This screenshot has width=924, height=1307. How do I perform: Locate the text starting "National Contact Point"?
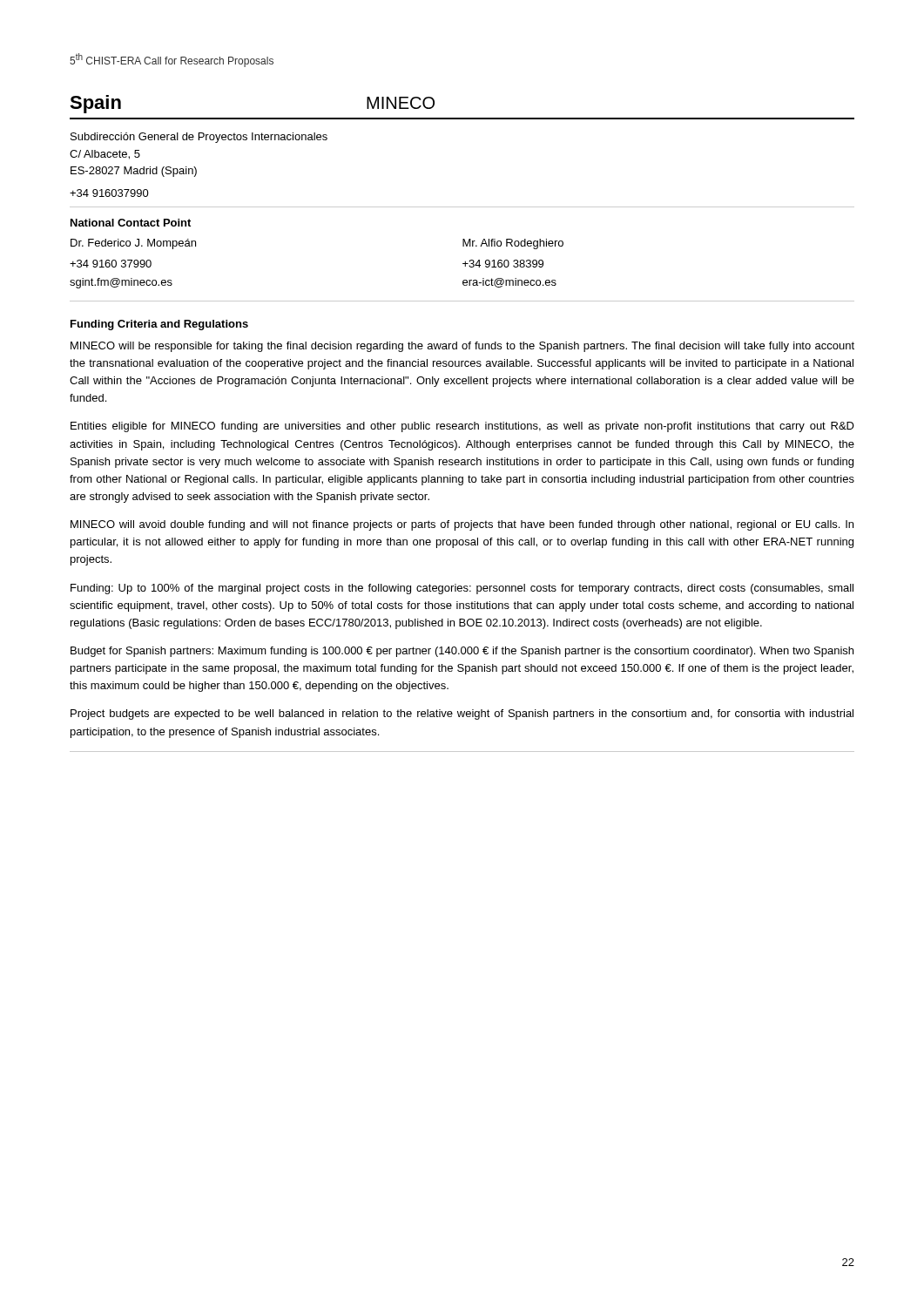[x=130, y=222]
